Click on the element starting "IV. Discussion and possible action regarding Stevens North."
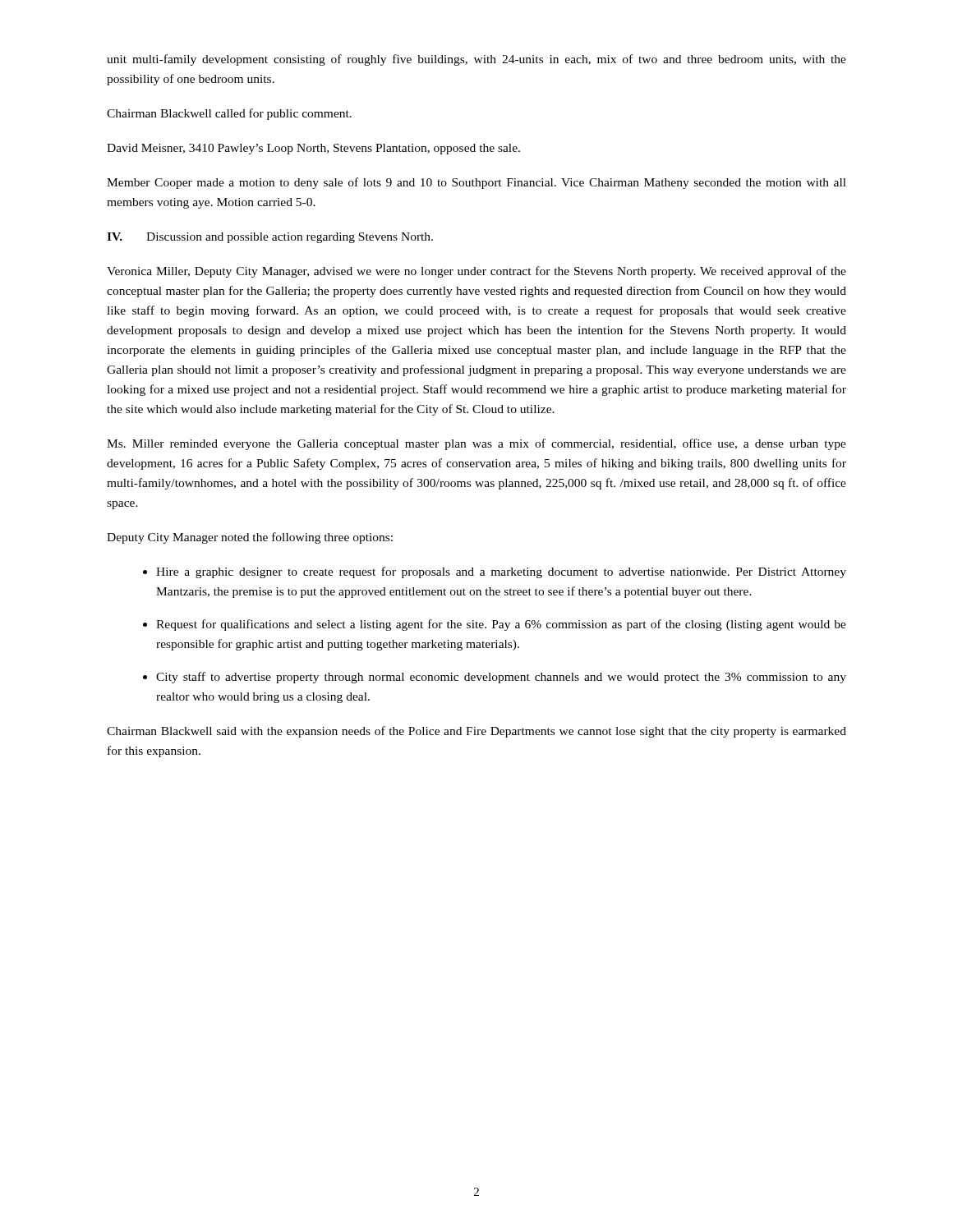Image resolution: width=953 pixels, height=1232 pixels. coord(270,238)
